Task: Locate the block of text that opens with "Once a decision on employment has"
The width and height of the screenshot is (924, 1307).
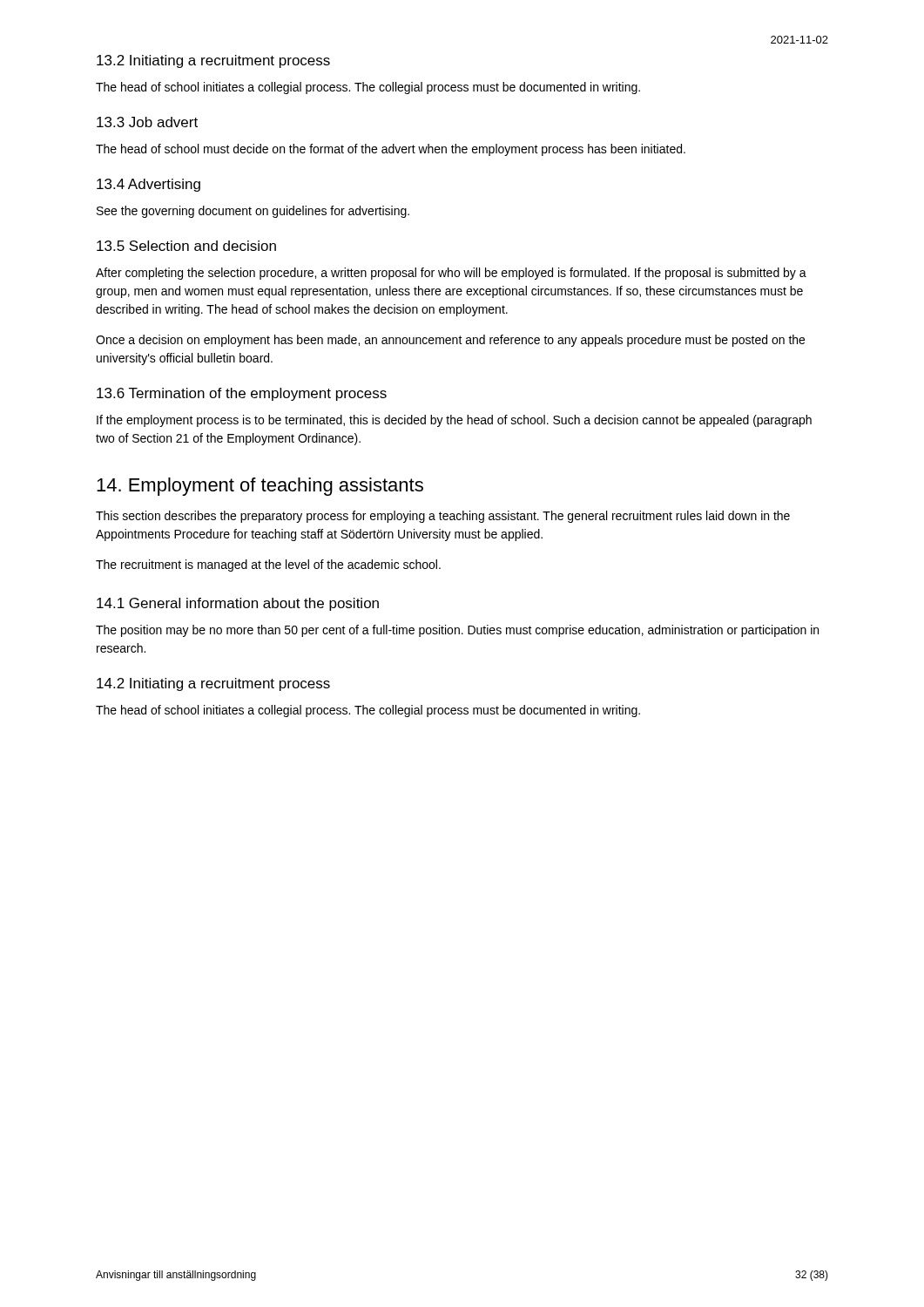Action: tap(451, 349)
